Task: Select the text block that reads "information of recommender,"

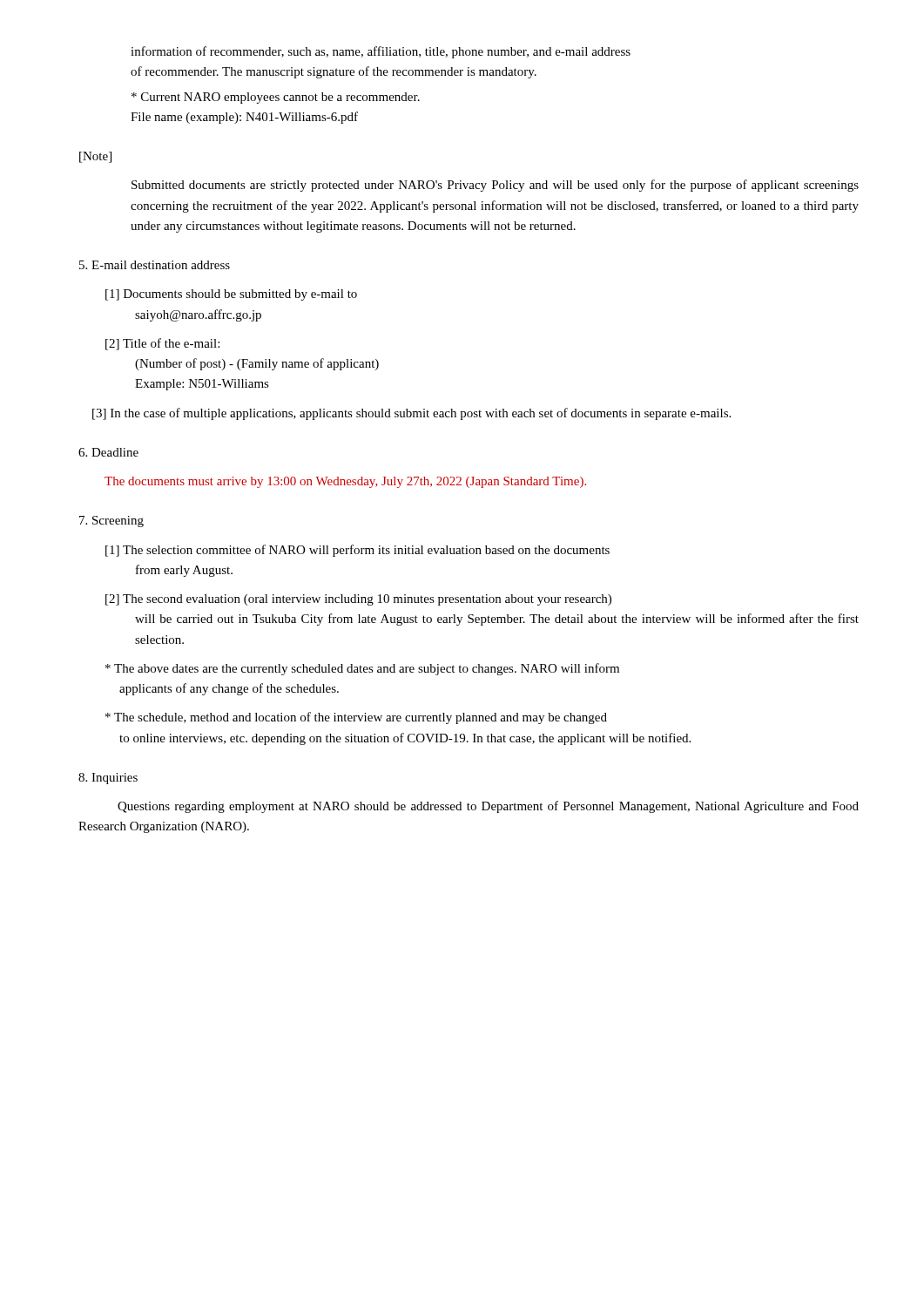Action: tap(495, 84)
